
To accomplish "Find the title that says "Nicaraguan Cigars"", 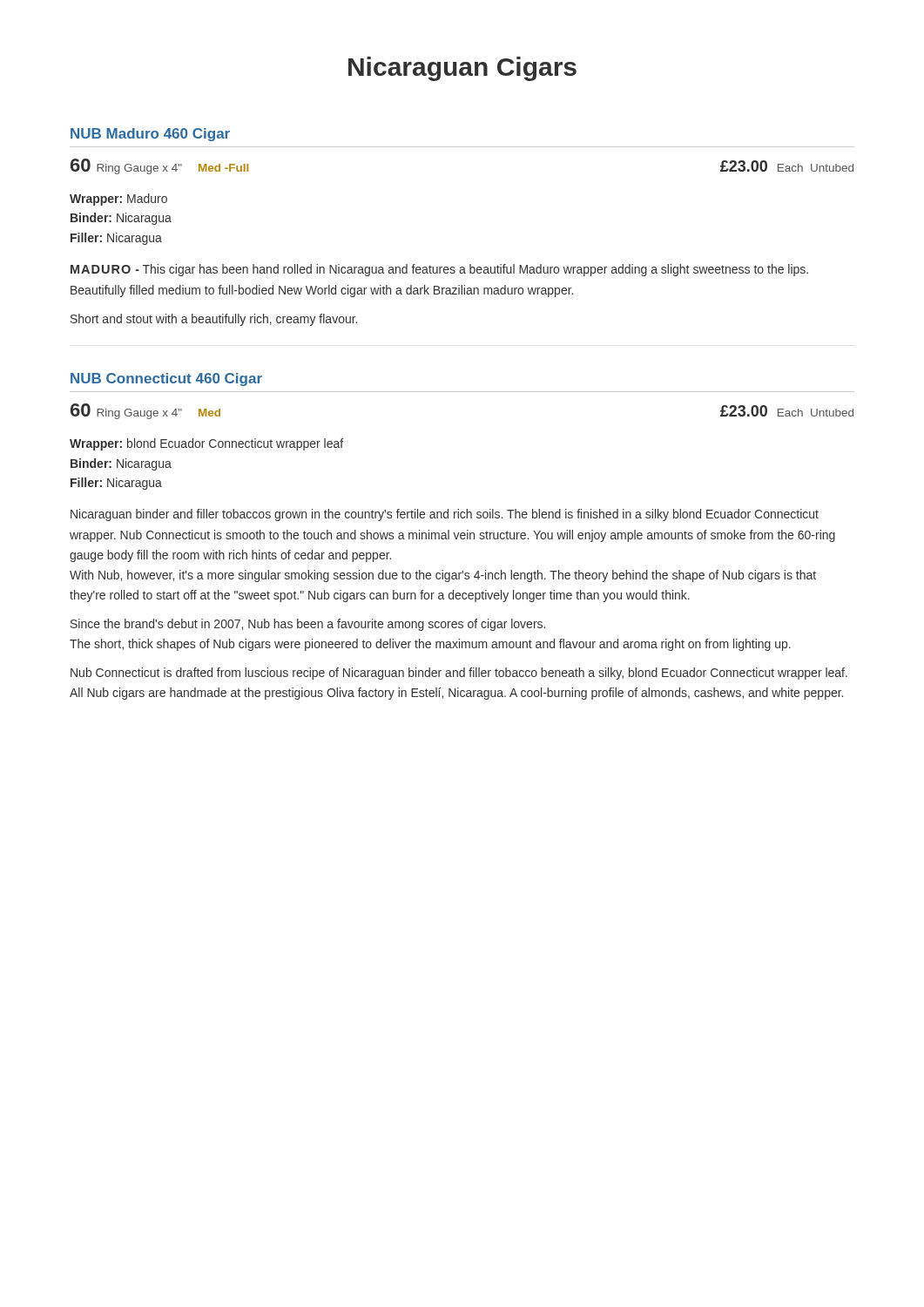I will pos(462,67).
